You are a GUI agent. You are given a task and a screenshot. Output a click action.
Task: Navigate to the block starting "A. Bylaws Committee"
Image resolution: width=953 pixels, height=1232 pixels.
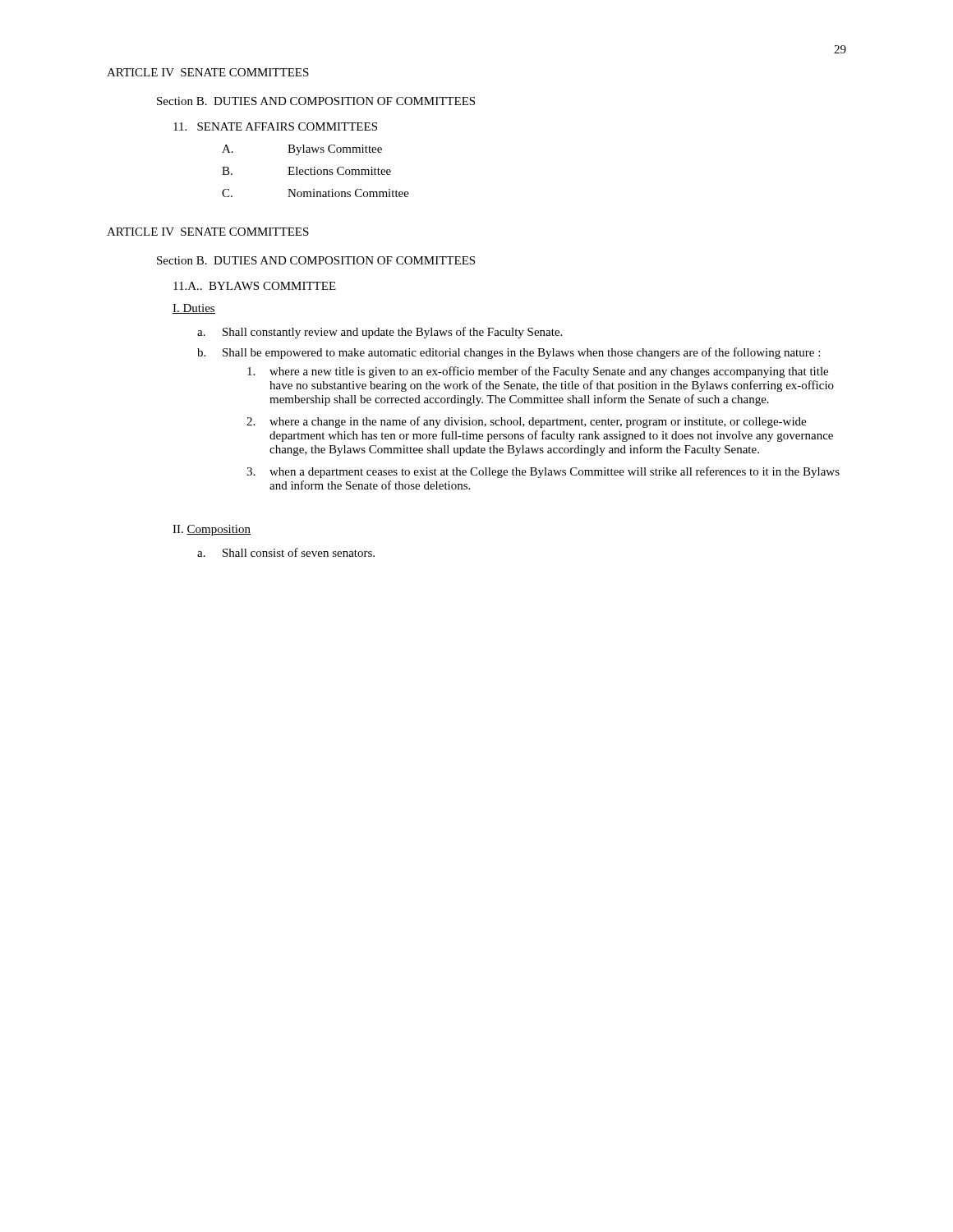[302, 149]
